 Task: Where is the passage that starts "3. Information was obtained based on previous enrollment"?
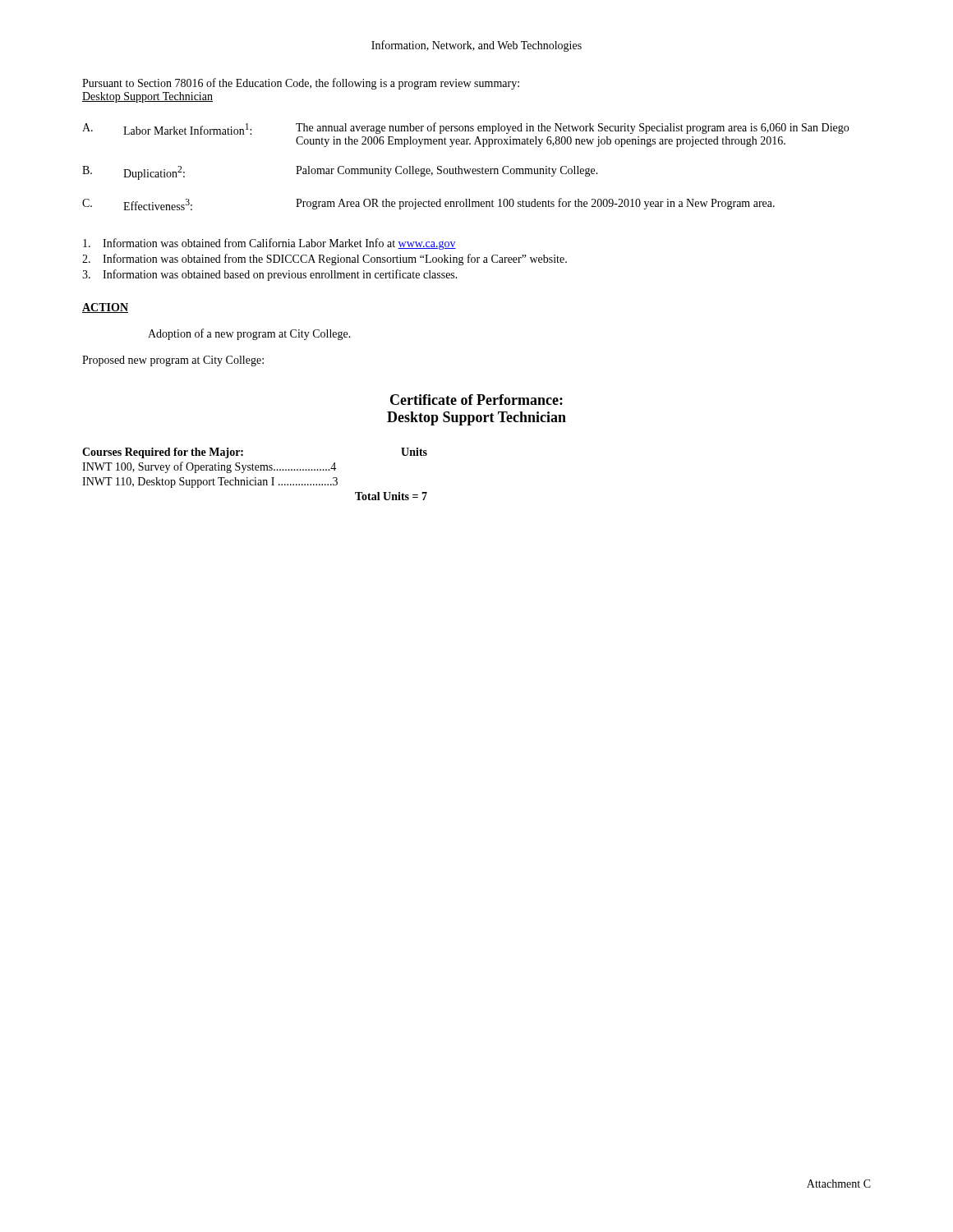[x=270, y=275]
